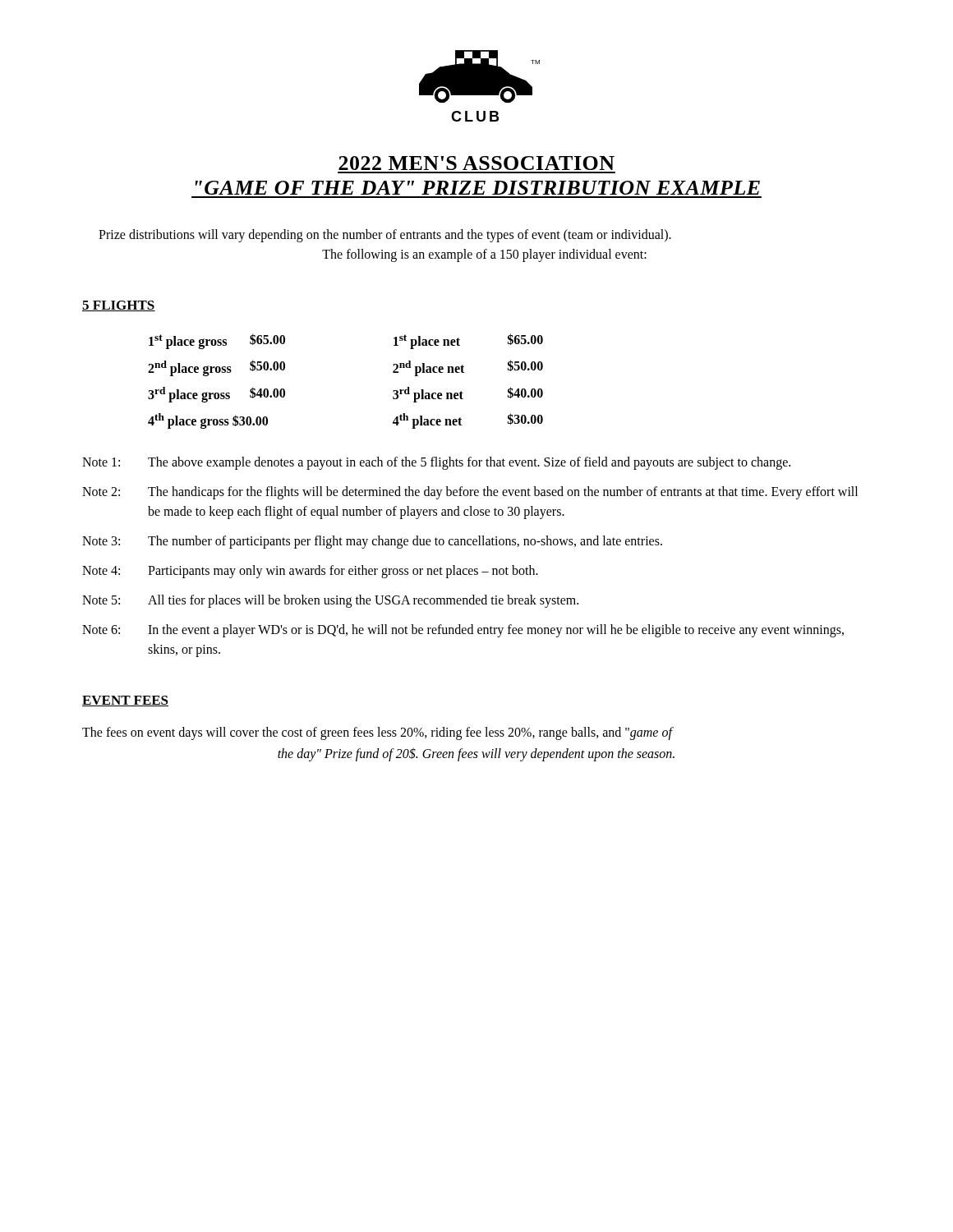Point to the block beginning "Note 3: The number of participants per flight"
Viewport: 953px width, 1232px height.
(476, 541)
